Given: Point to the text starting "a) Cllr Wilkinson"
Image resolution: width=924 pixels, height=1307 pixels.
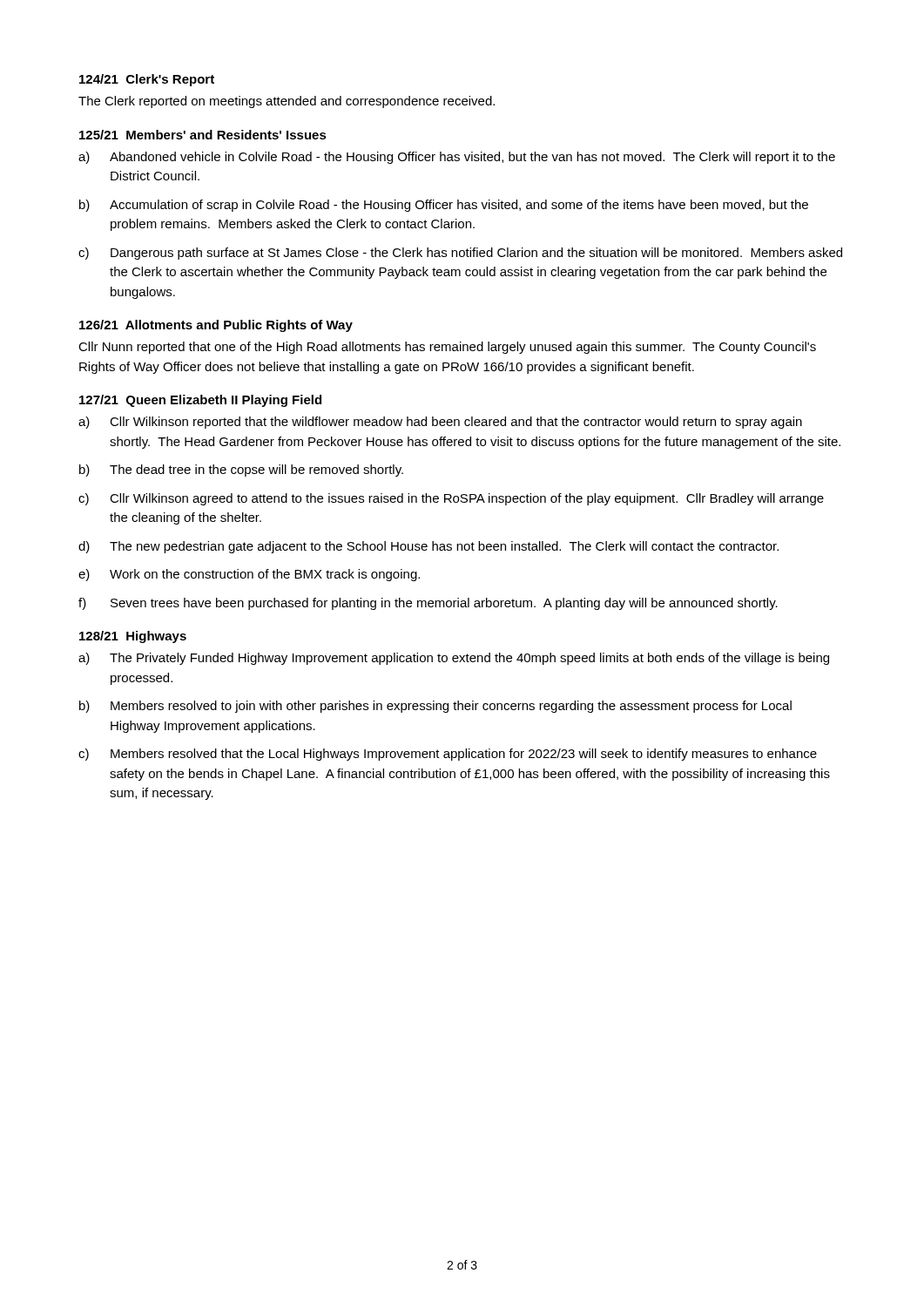Looking at the screenshot, I should point(462,432).
